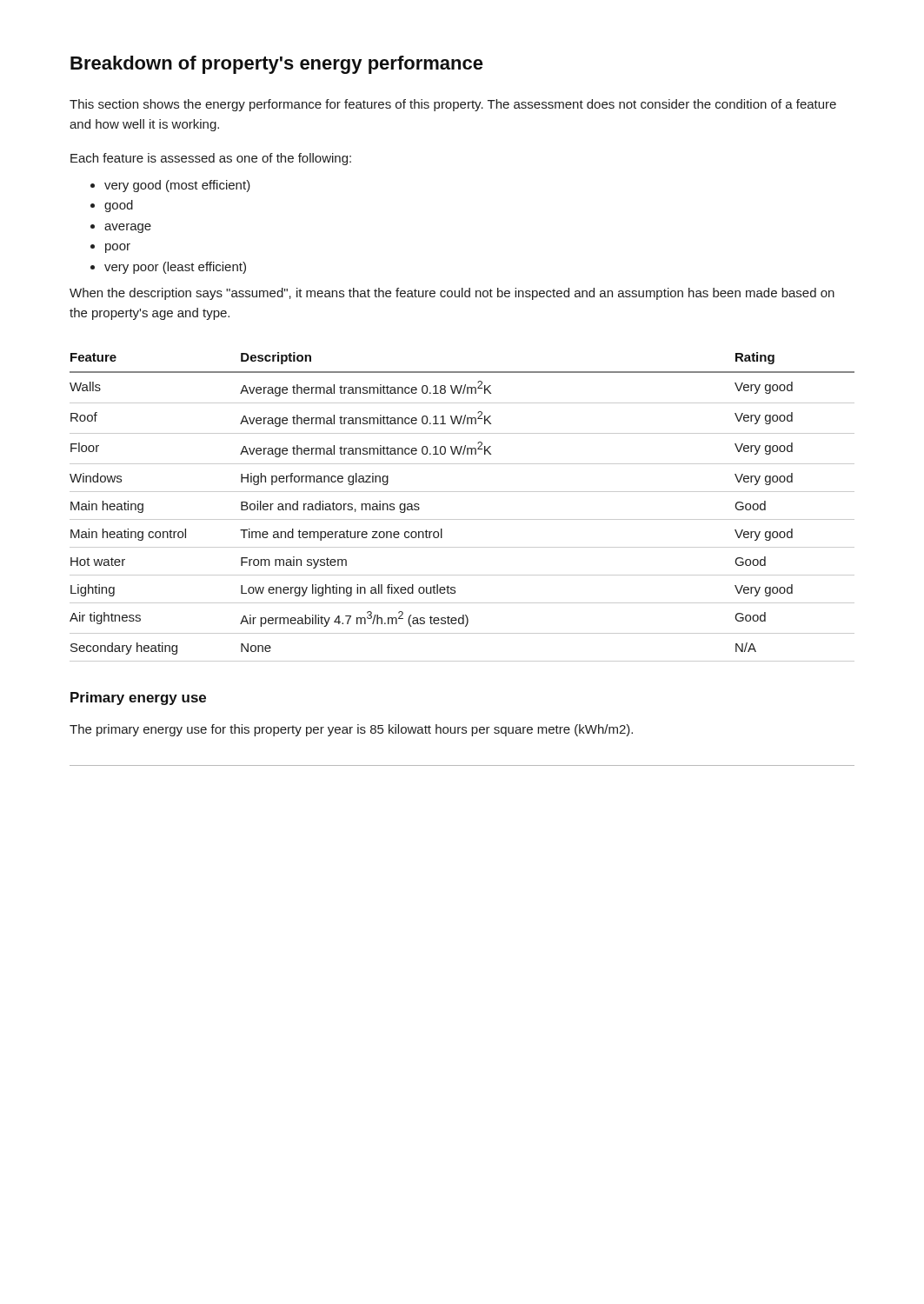Locate a section header
924x1304 pixels.
[x=462, y=698]
